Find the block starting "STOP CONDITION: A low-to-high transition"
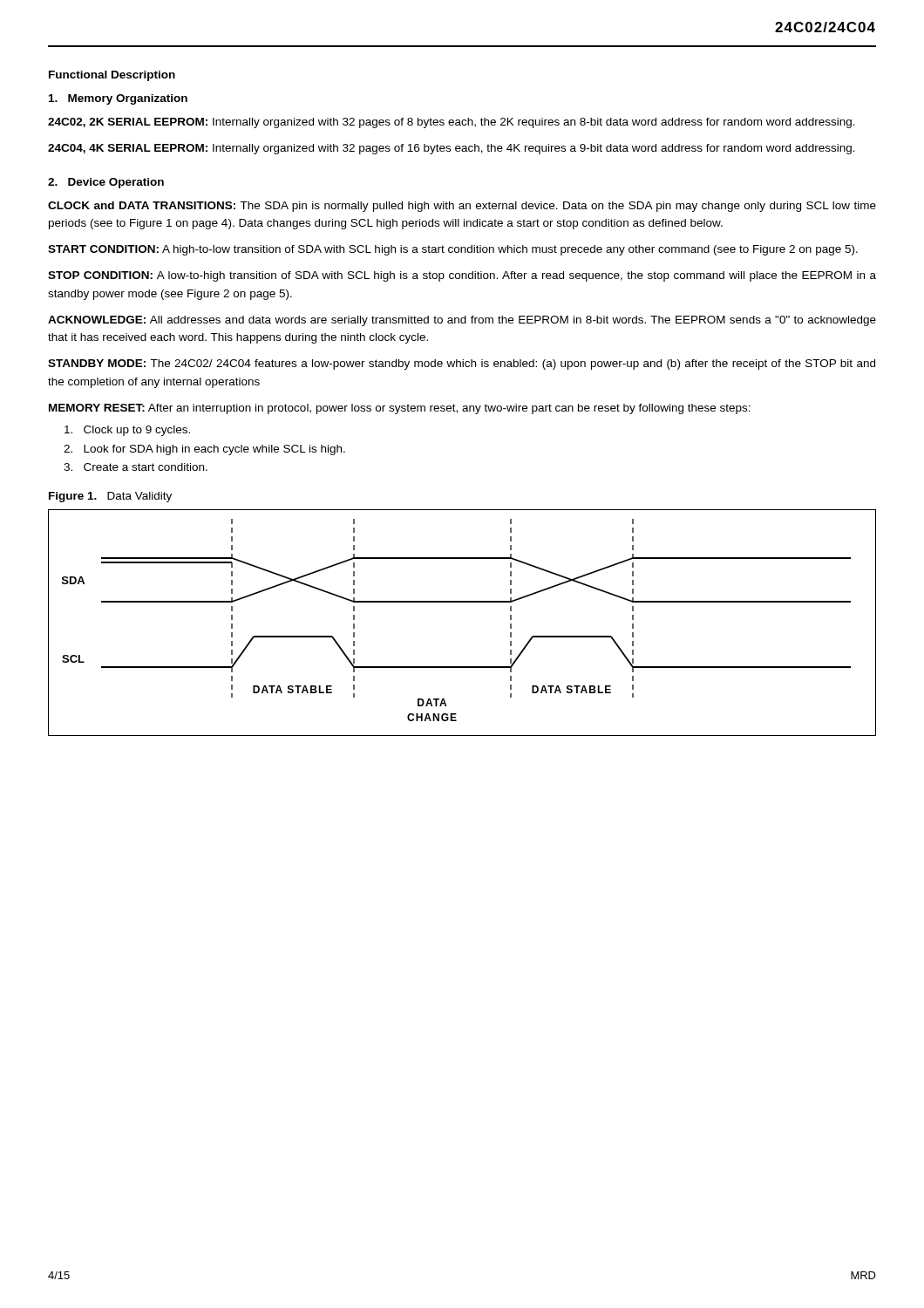Viewport: 924px width, 1308px height. tap(462, 284)
